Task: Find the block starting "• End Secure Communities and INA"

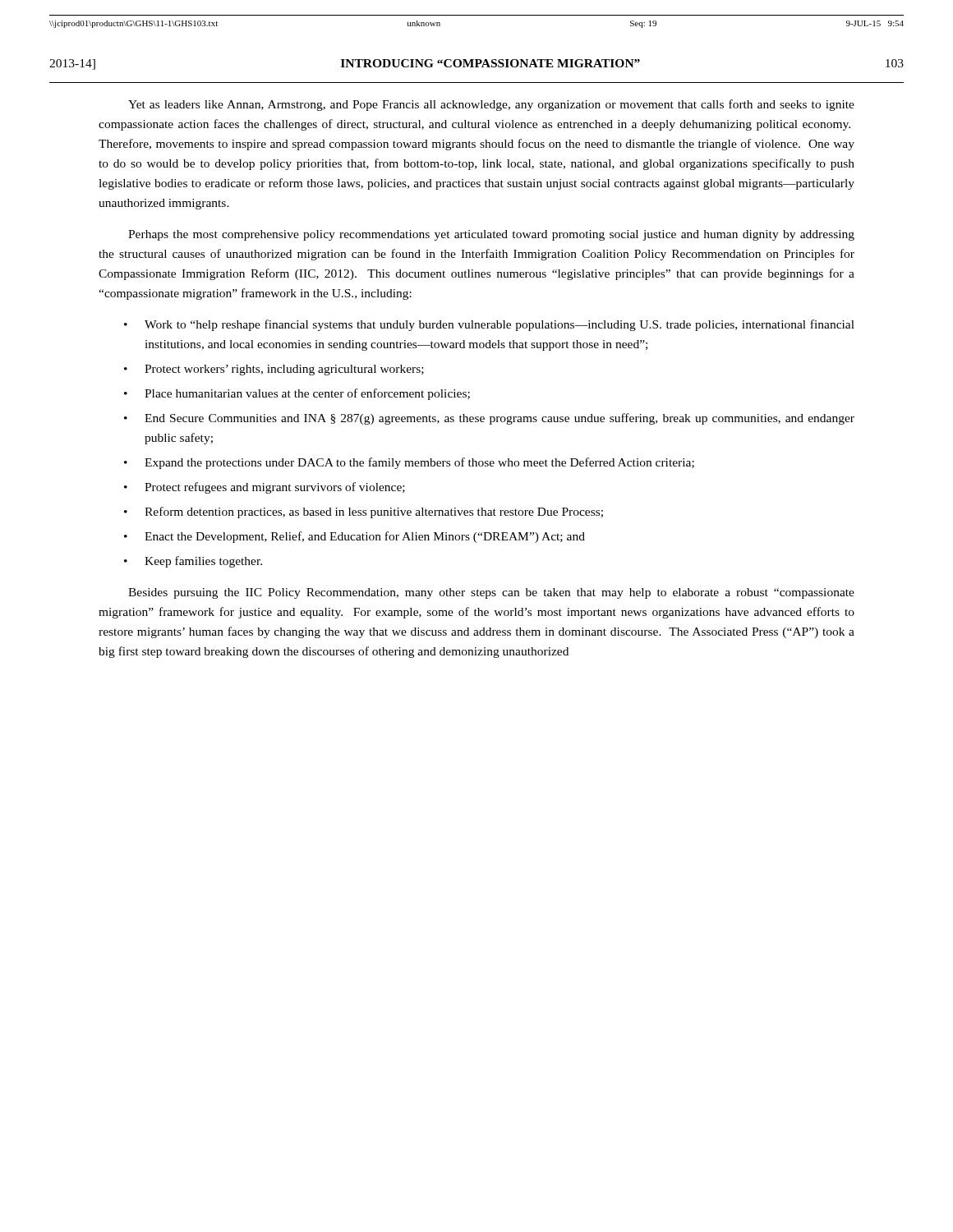Action: click(x=489, y=428)
